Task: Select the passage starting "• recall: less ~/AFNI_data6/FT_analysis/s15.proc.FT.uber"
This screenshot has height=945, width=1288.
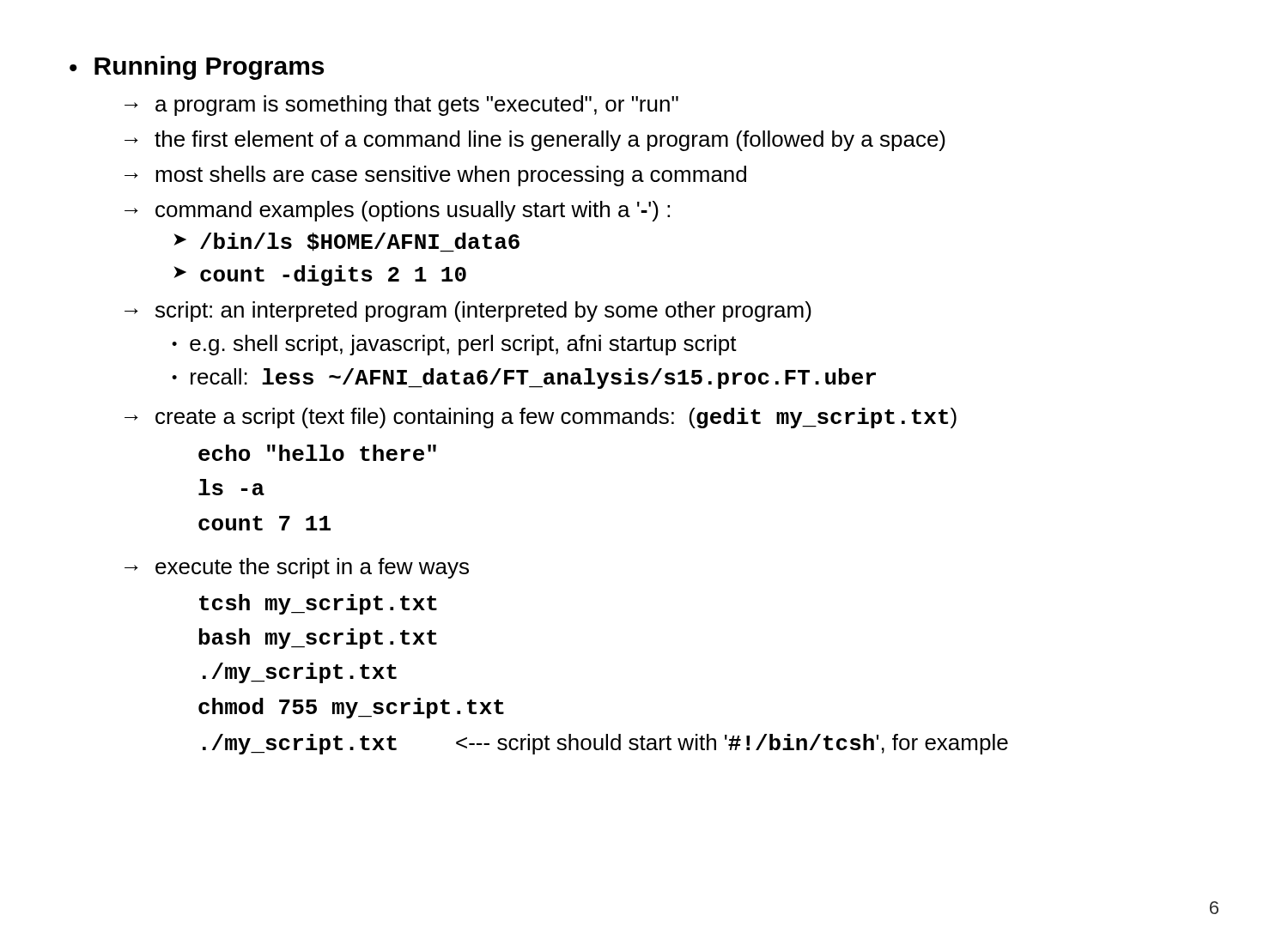Action: coord(525,378)
